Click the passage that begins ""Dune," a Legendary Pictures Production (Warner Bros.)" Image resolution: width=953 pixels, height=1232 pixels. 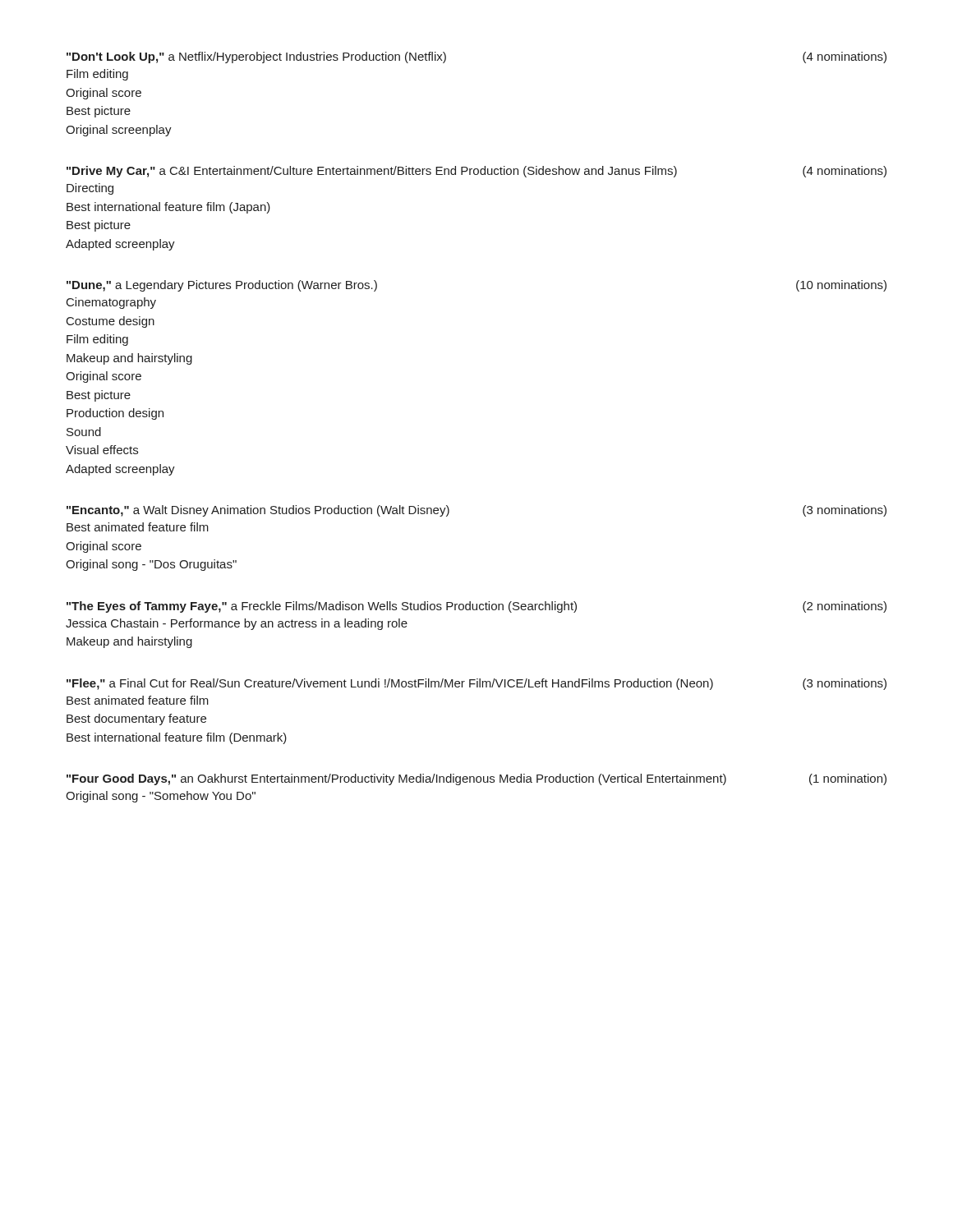[x=220, y=285]
